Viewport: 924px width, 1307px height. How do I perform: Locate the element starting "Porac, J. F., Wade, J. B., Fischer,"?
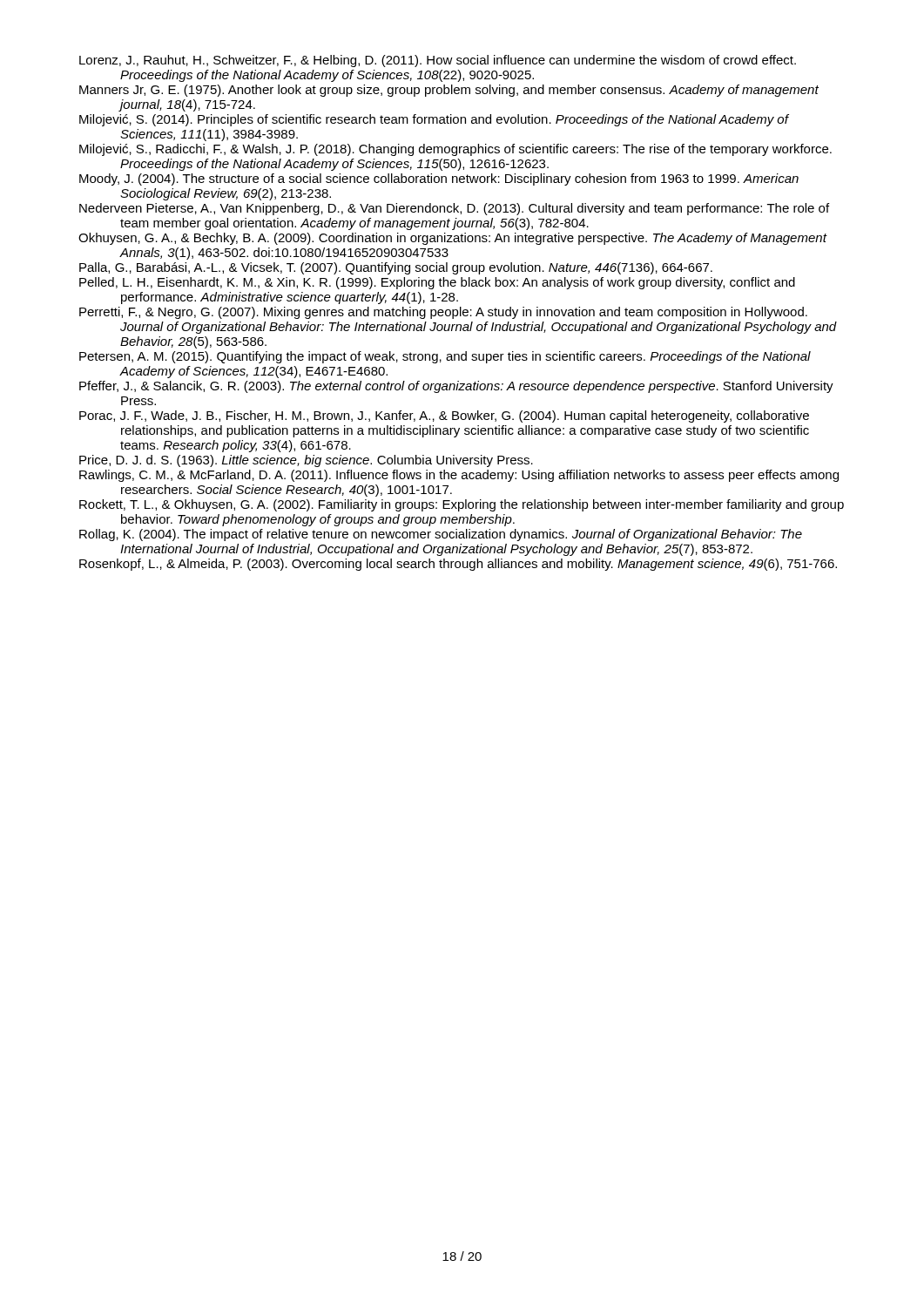[x=444, y=430]
